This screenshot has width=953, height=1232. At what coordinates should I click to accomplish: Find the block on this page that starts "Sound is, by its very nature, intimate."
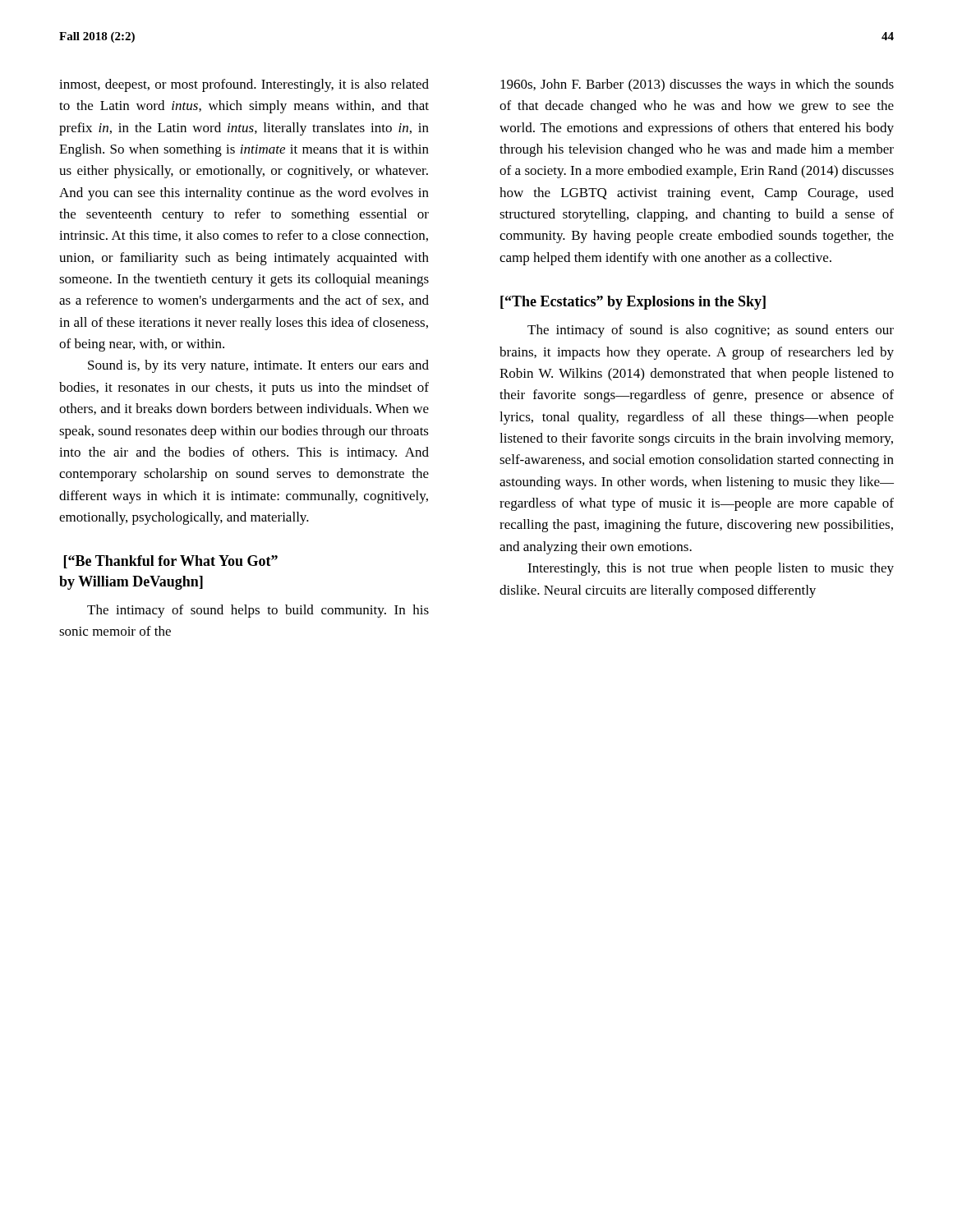point(244,442)
